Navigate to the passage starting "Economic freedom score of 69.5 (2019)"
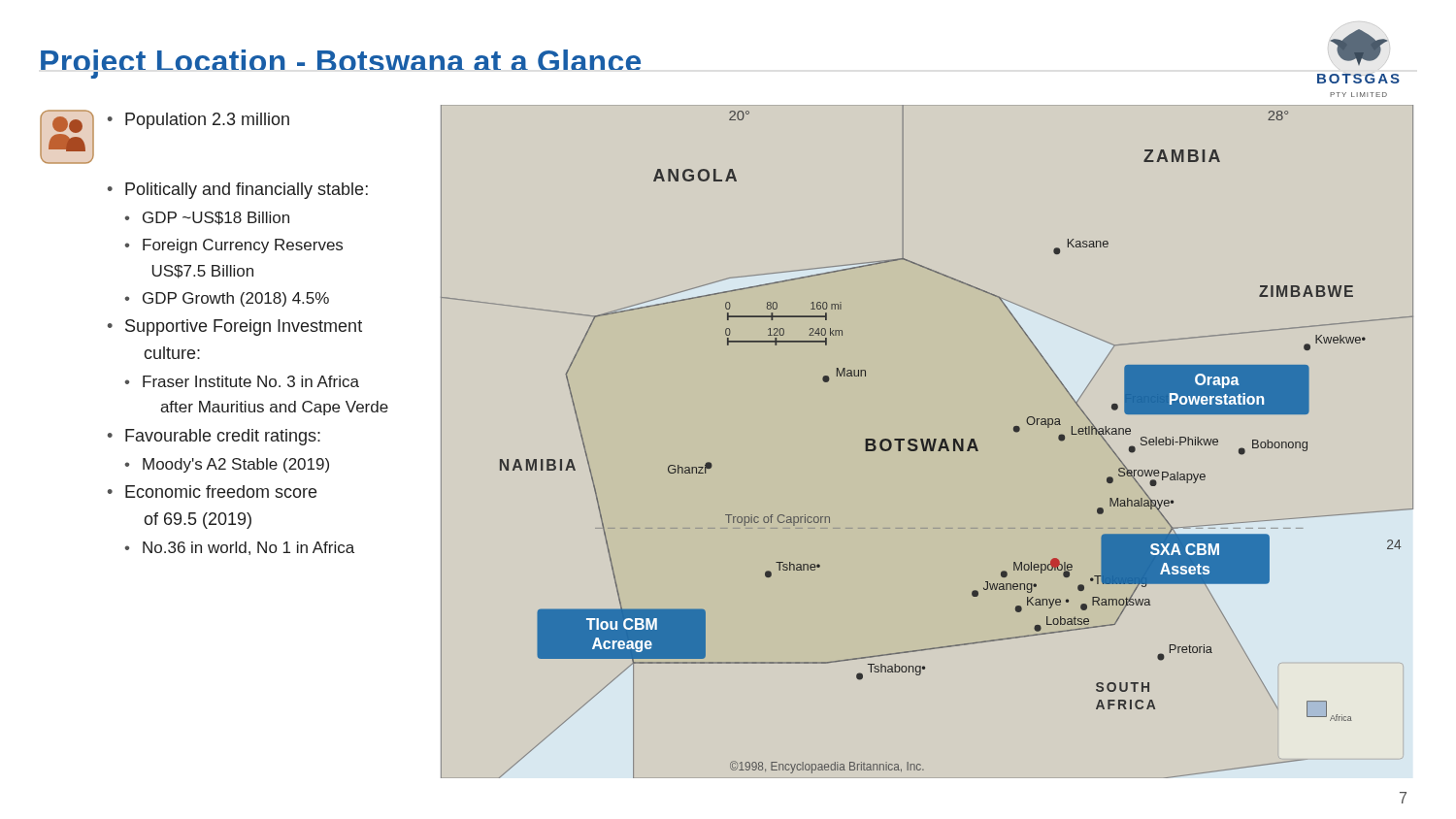The width and height of the screenshot is (1456, 819). (221, 505)
